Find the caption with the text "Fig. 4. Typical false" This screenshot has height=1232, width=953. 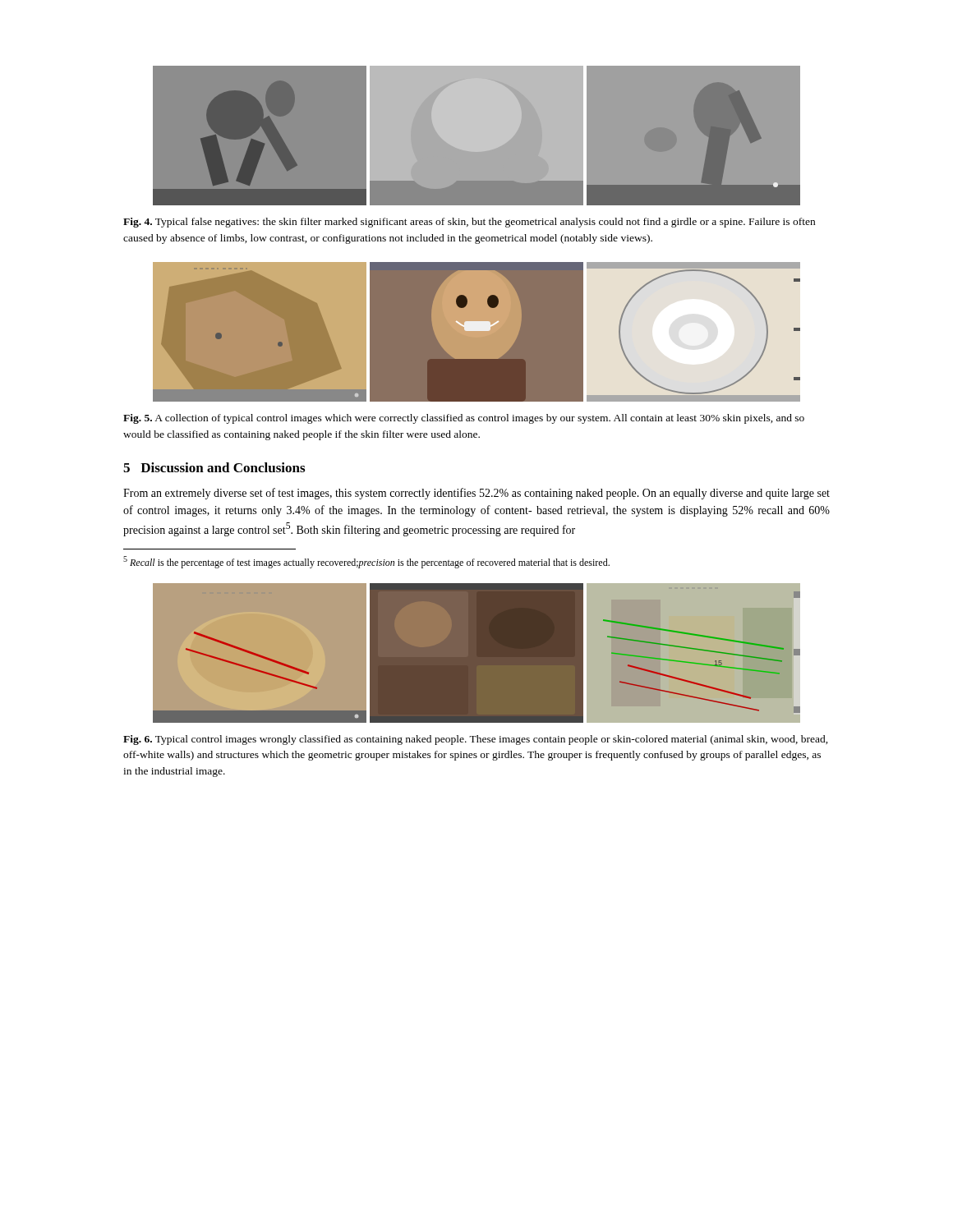point(469,229)
